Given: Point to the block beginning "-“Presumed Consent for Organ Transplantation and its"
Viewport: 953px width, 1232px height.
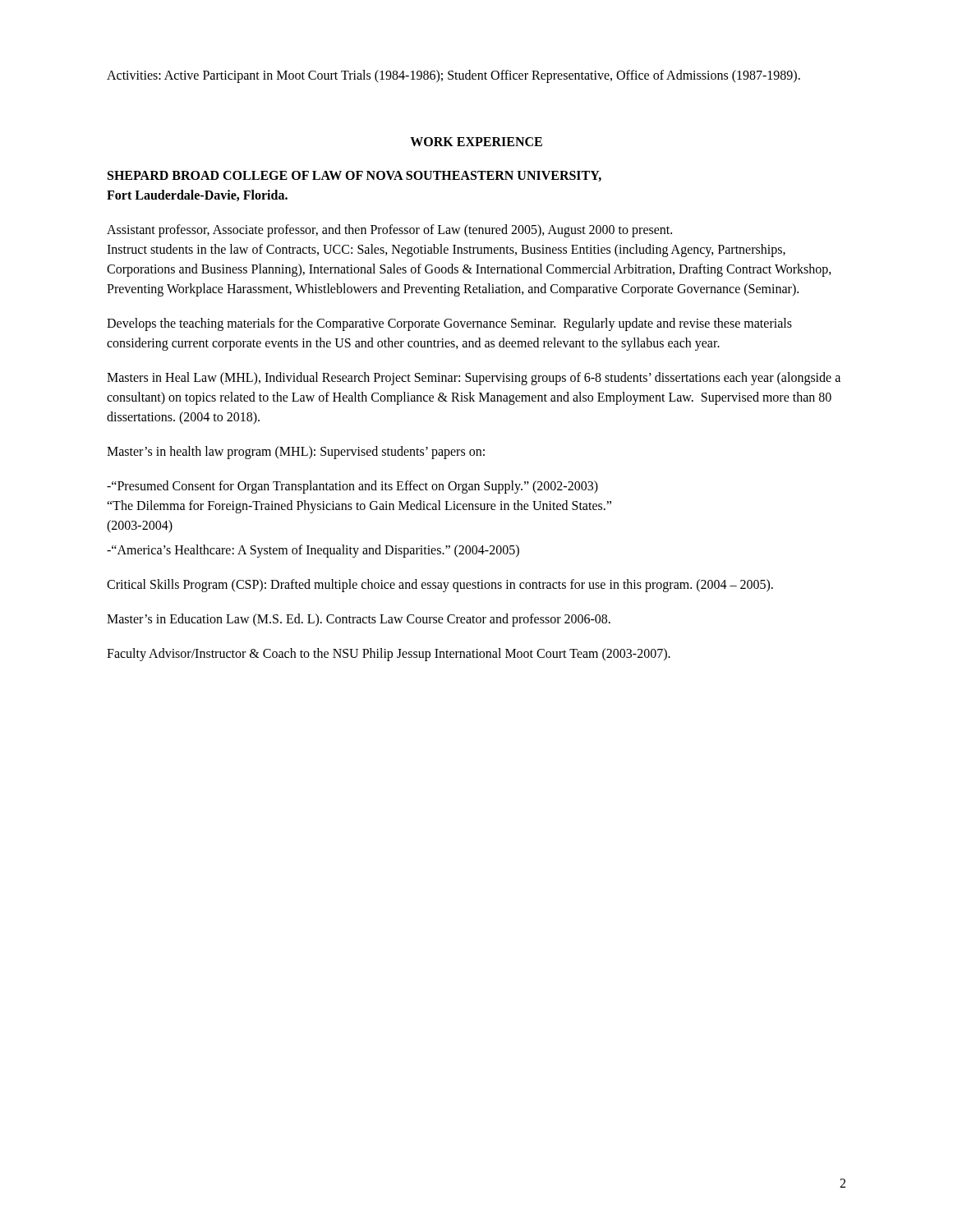Looking at the screenshot, I should 359,506.
